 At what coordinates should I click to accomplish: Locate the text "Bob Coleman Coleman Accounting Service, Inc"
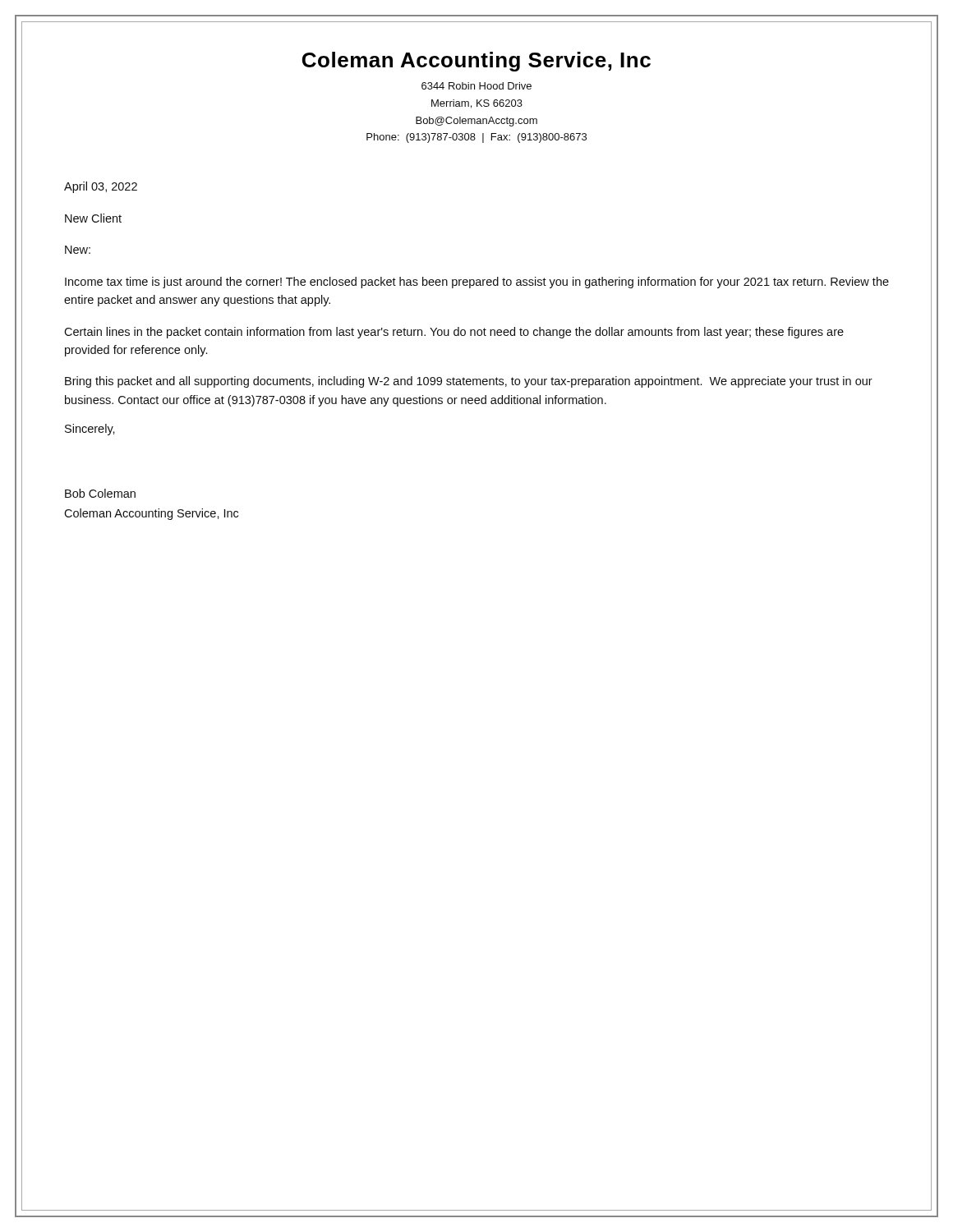coord(151,503)
